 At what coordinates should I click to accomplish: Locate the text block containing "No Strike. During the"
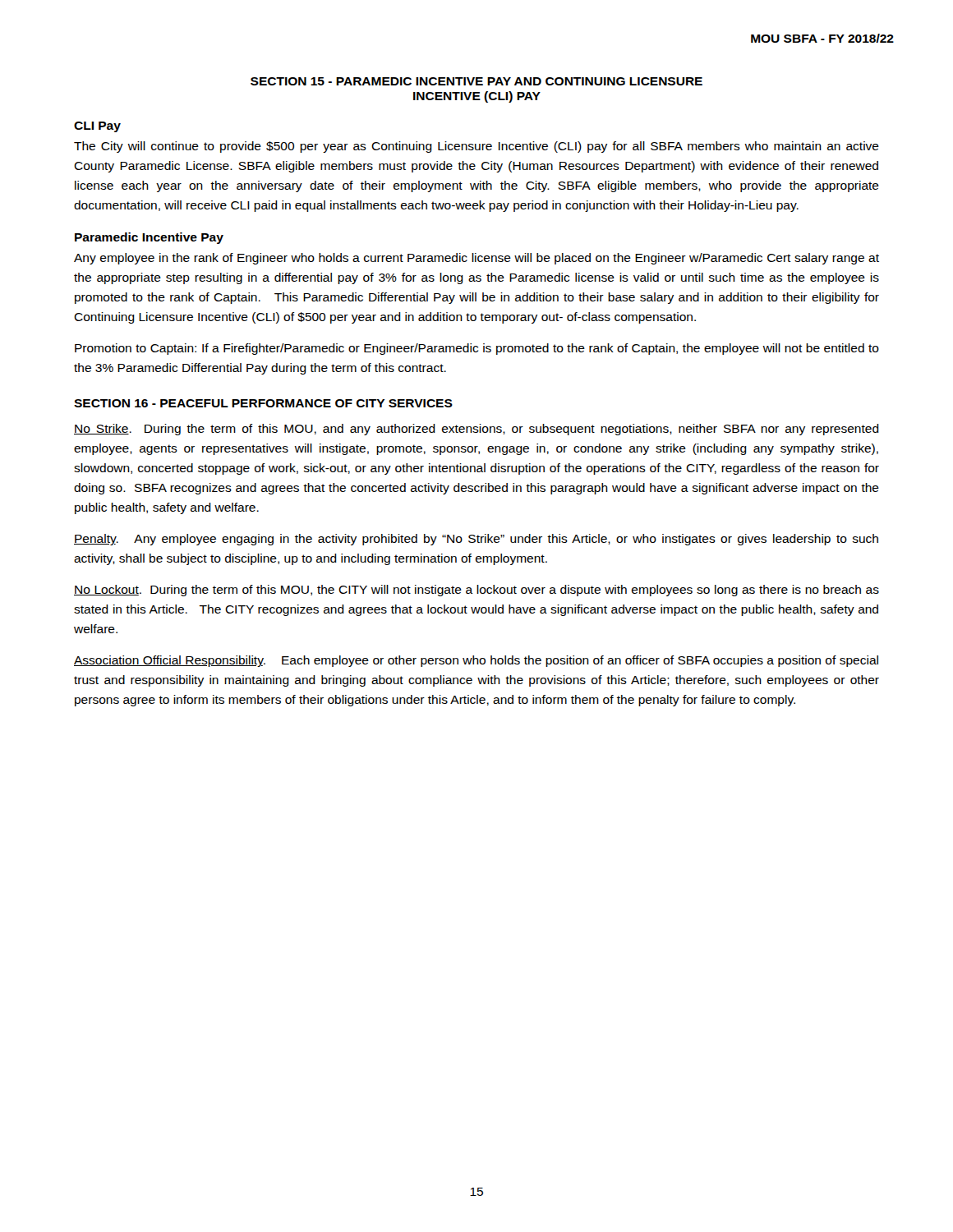click(x=476, y=468)
